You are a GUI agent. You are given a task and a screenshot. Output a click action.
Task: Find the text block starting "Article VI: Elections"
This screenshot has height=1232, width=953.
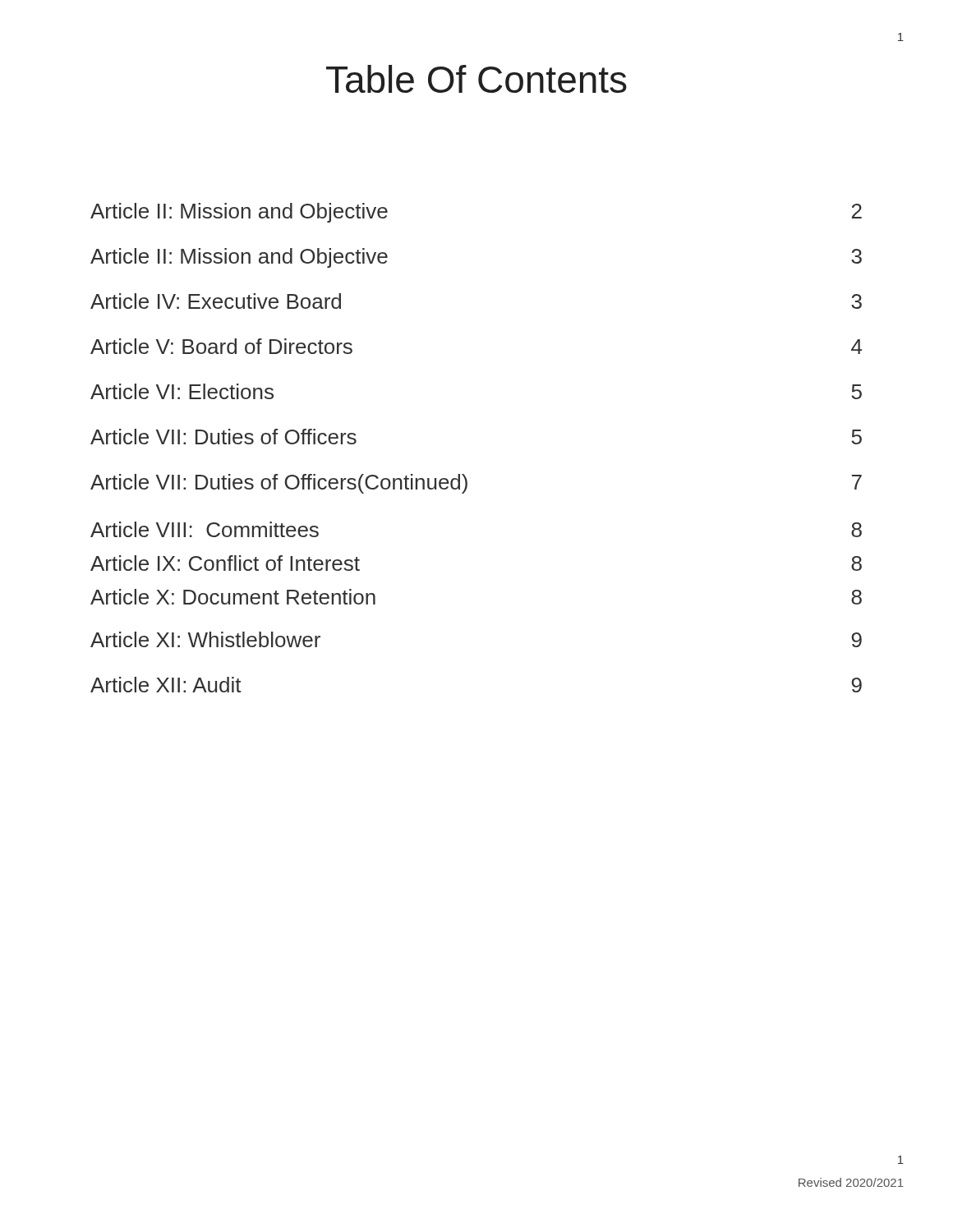click(179, 390)
